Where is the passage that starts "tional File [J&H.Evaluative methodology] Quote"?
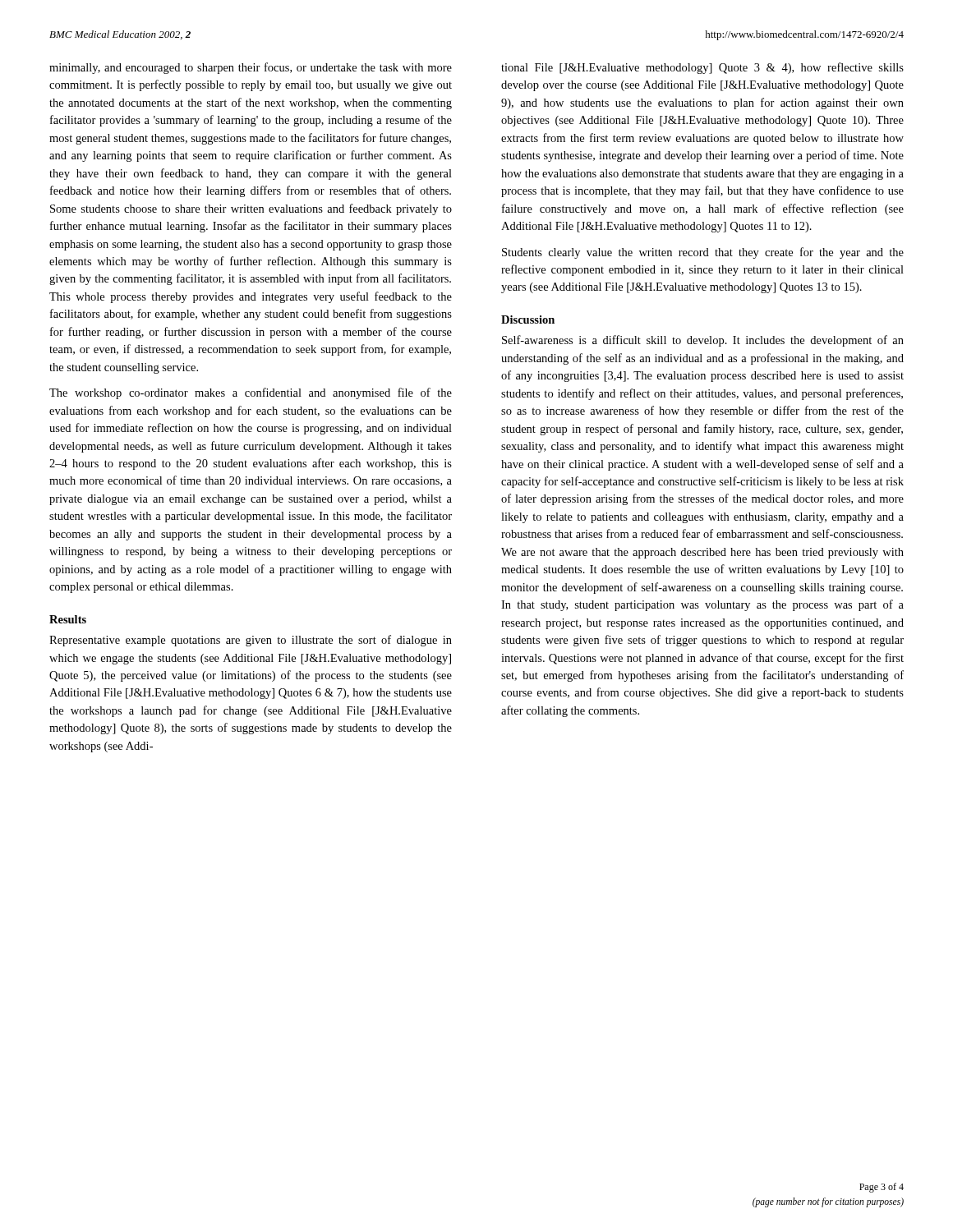The image size is (953, 1232). coord(702,178)
